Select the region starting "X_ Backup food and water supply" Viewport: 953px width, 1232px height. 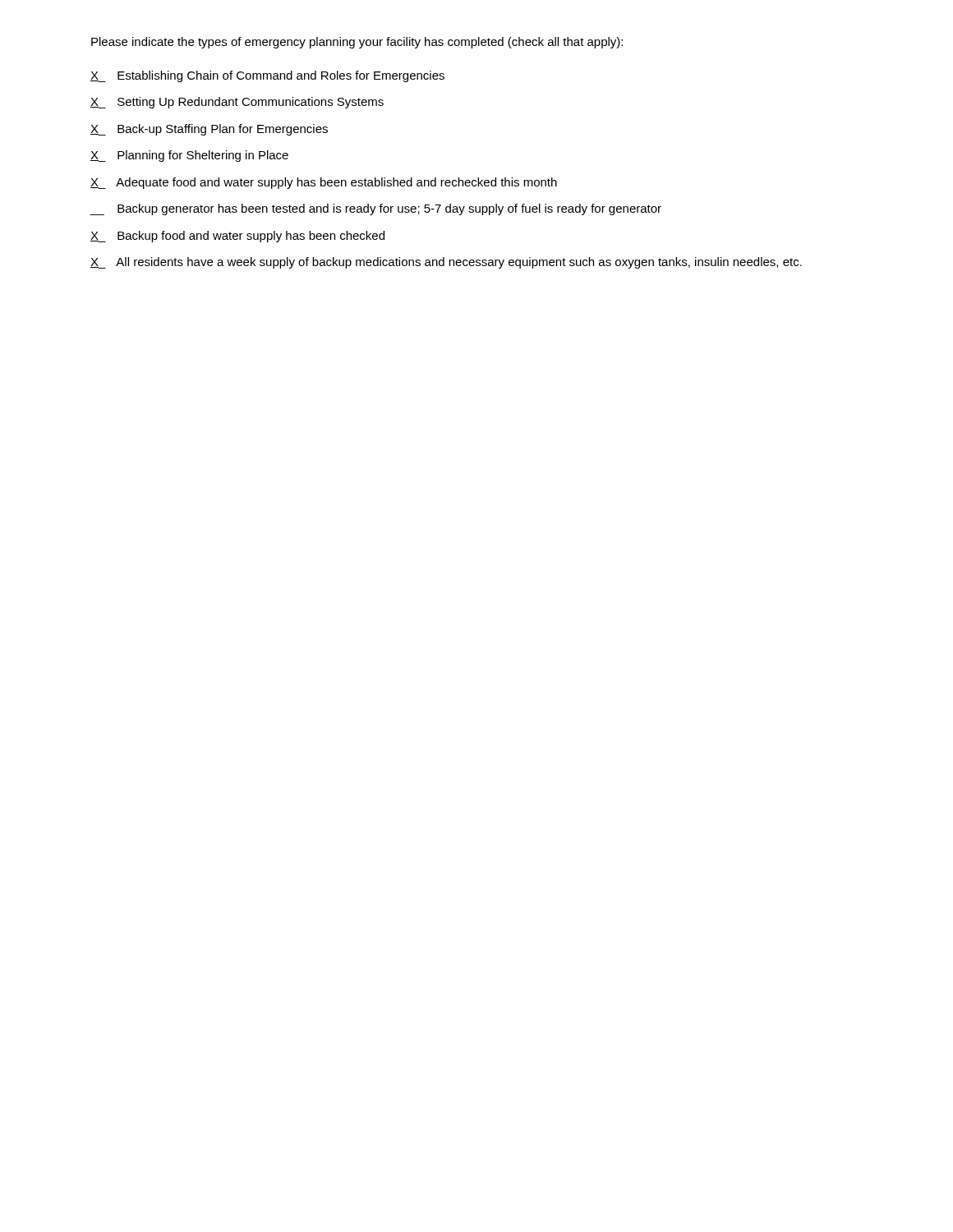[238, 236]
